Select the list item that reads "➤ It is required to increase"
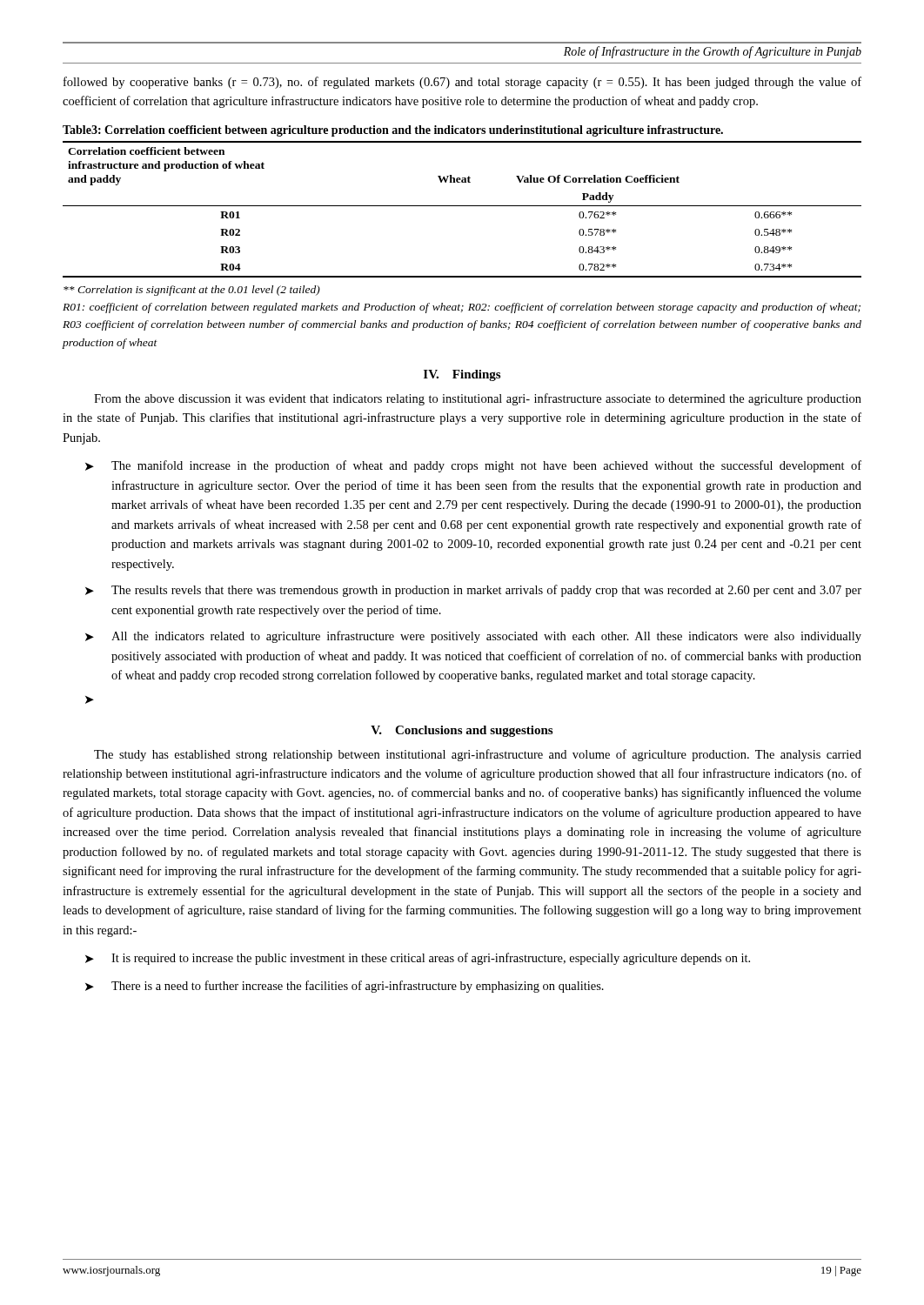 [x=472, y=959]
